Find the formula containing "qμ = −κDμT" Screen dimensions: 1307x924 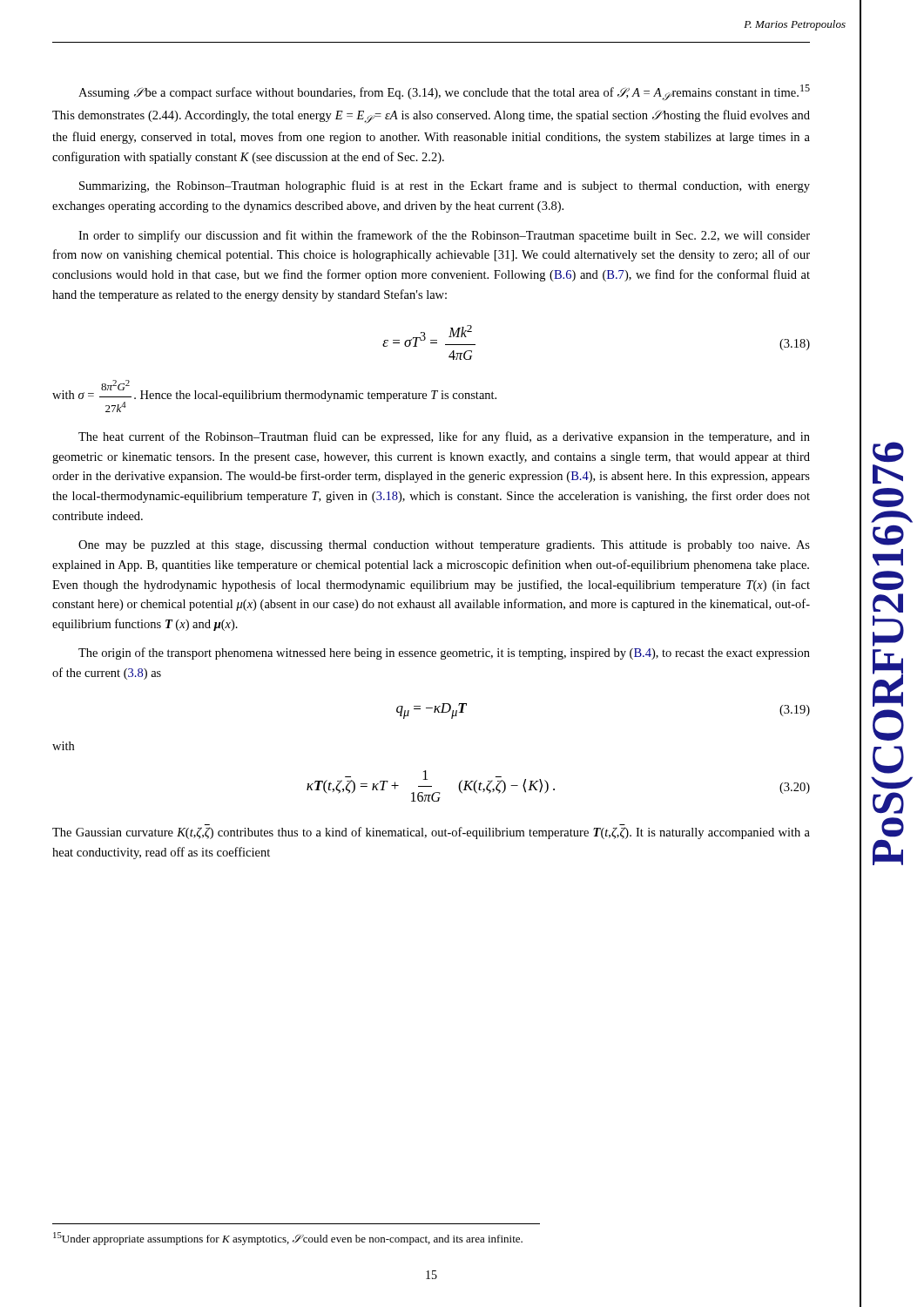click(445, 712)
